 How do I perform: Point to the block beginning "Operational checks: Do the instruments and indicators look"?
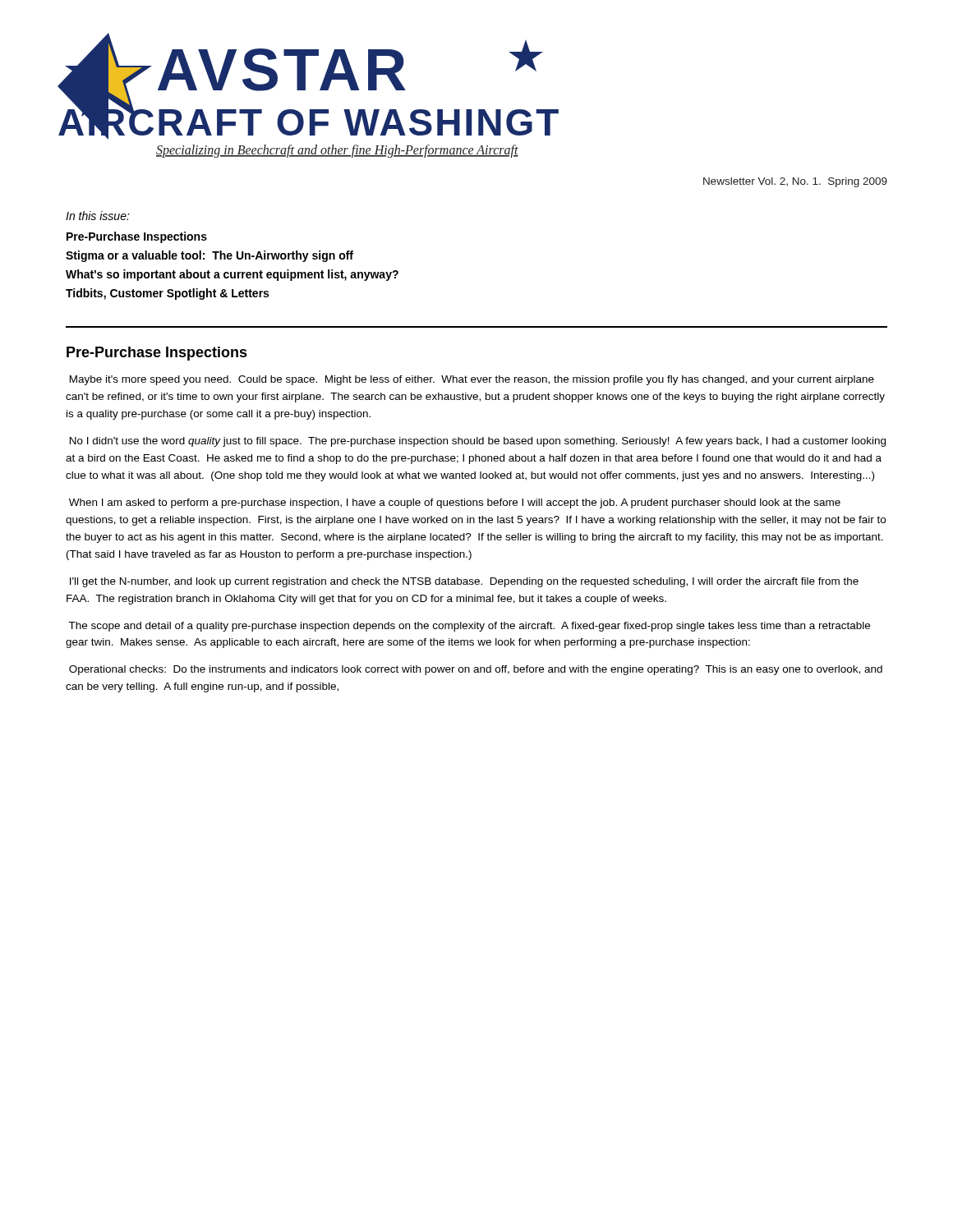tap(474, 678)
